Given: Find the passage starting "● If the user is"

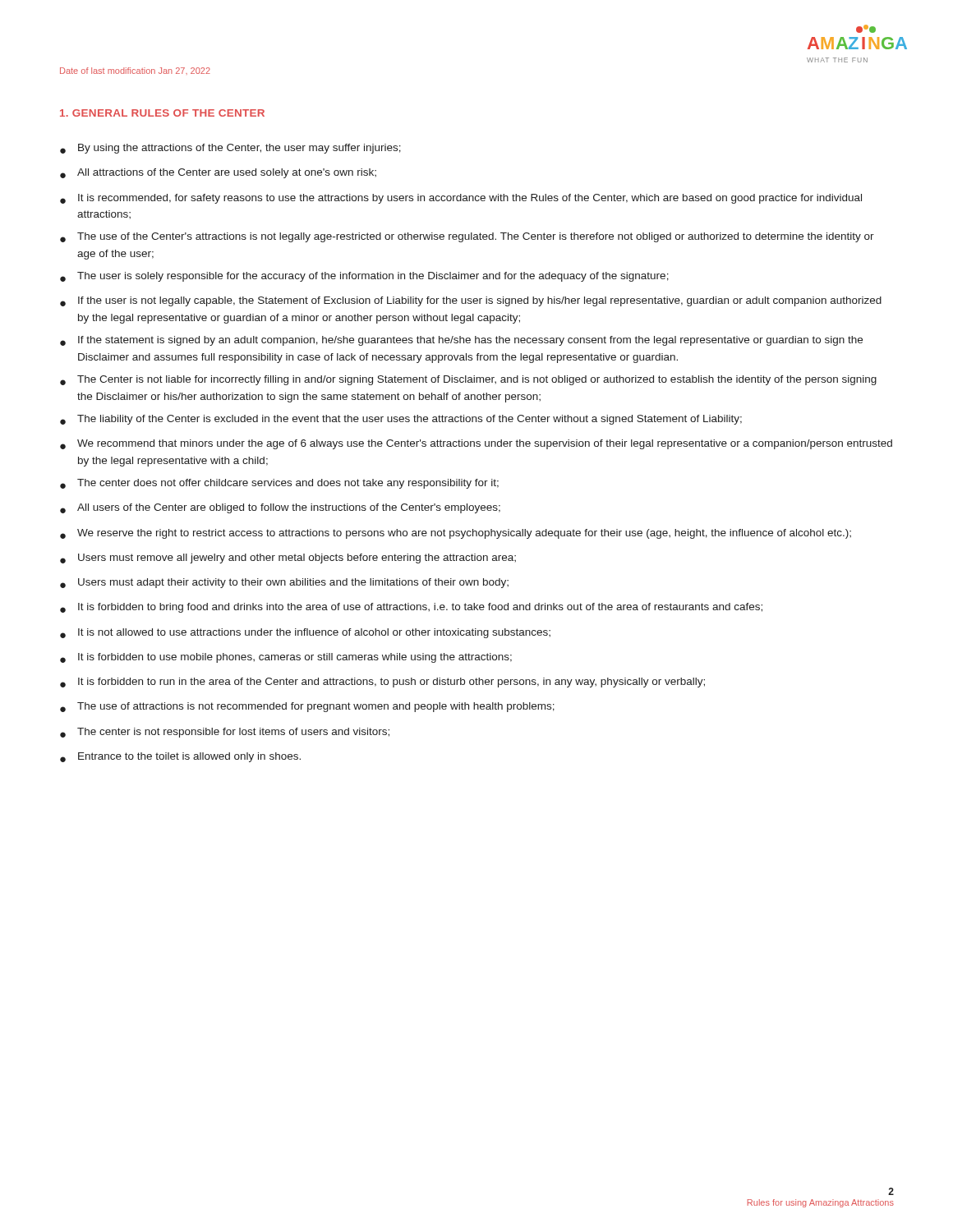Looking at the screenshot, I should pyautogui.click(x=476, y=310).
